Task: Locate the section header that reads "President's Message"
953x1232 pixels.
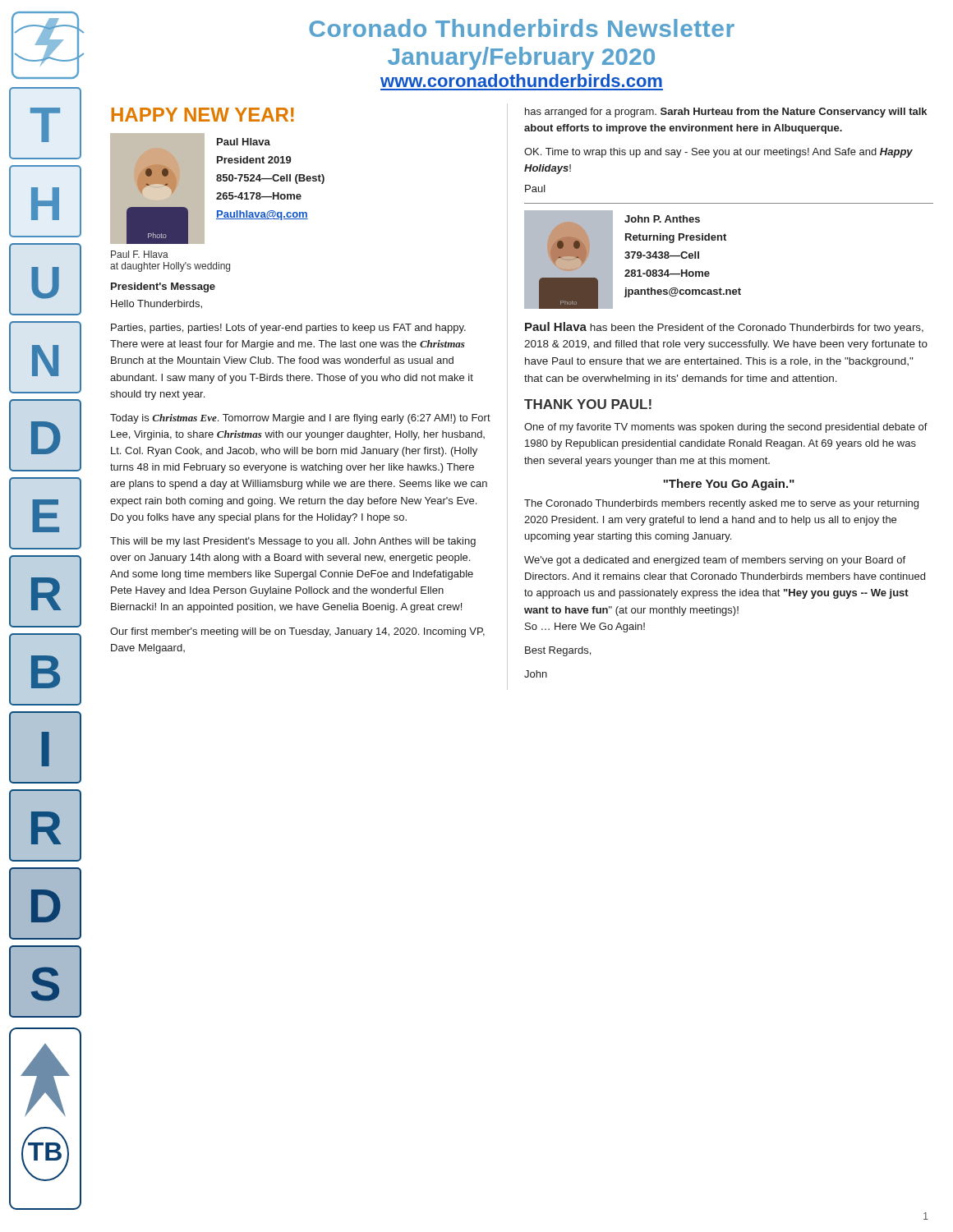Action: pos(163,286)
